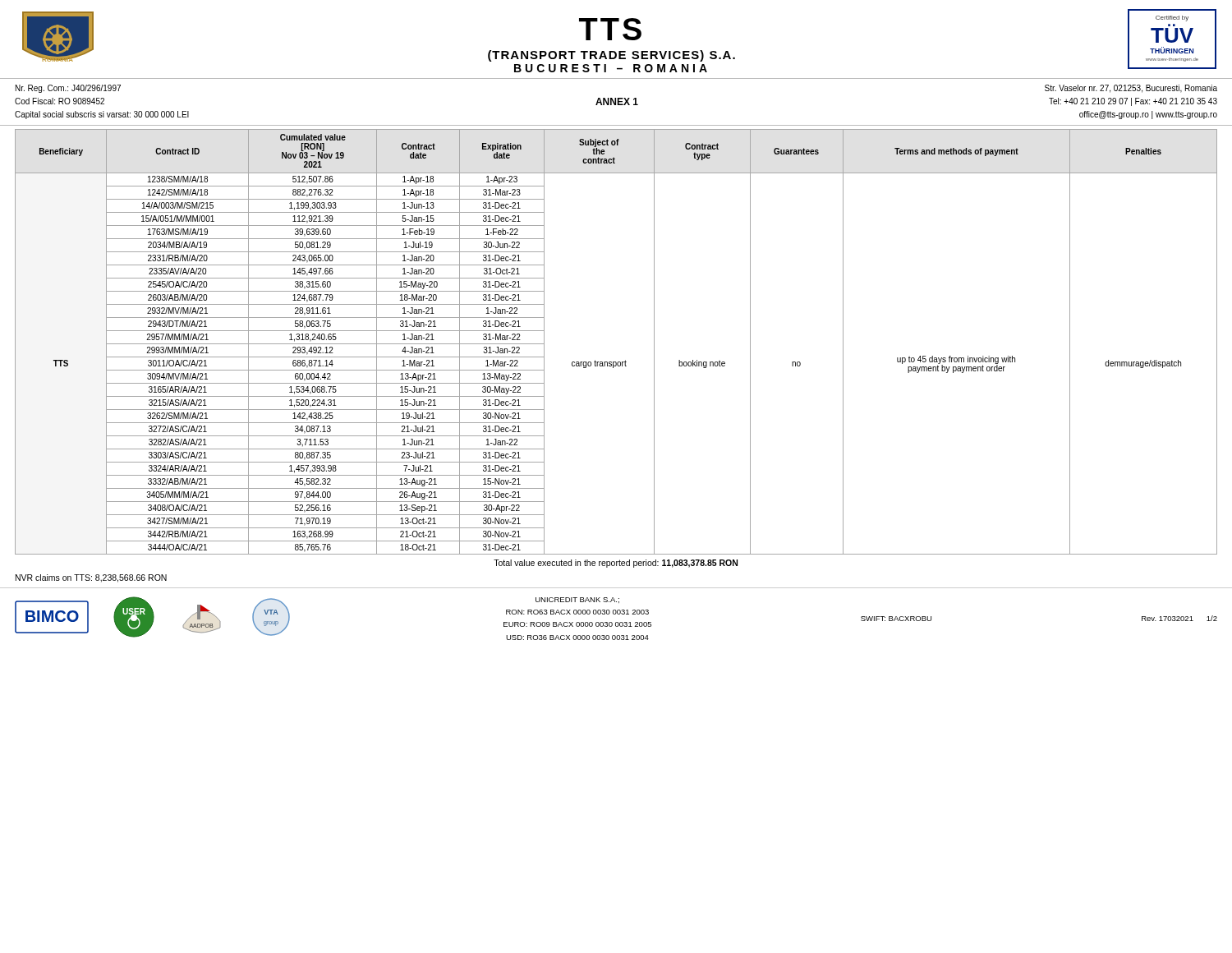Click the passage that begins "Str. Vaselor nr. 27,"
Viewport: 1232px width, 953px height.
click(1131, 101)
